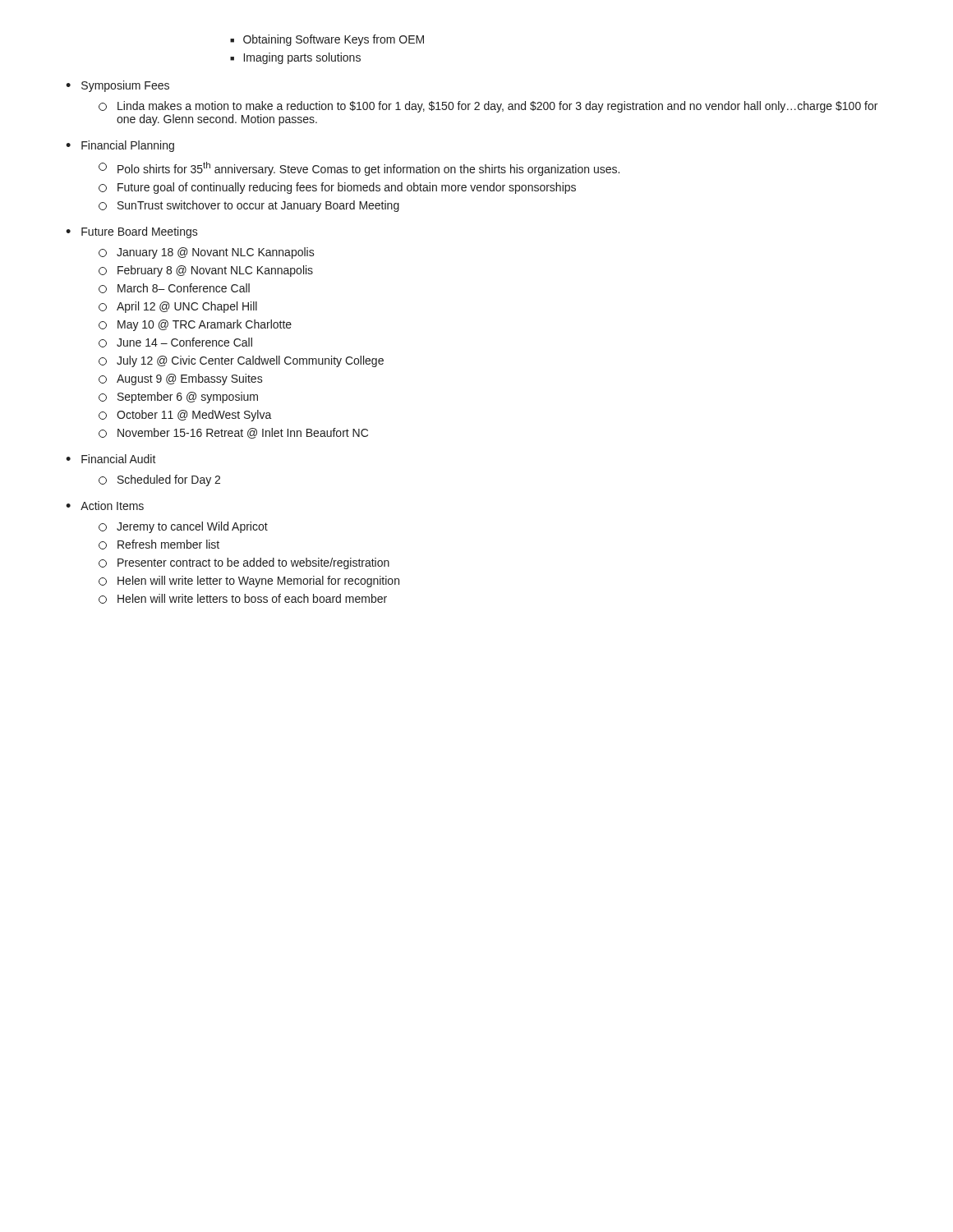
Task: Click the passage that begins "April 12 @ UNC"
Action: coord(178,307)
